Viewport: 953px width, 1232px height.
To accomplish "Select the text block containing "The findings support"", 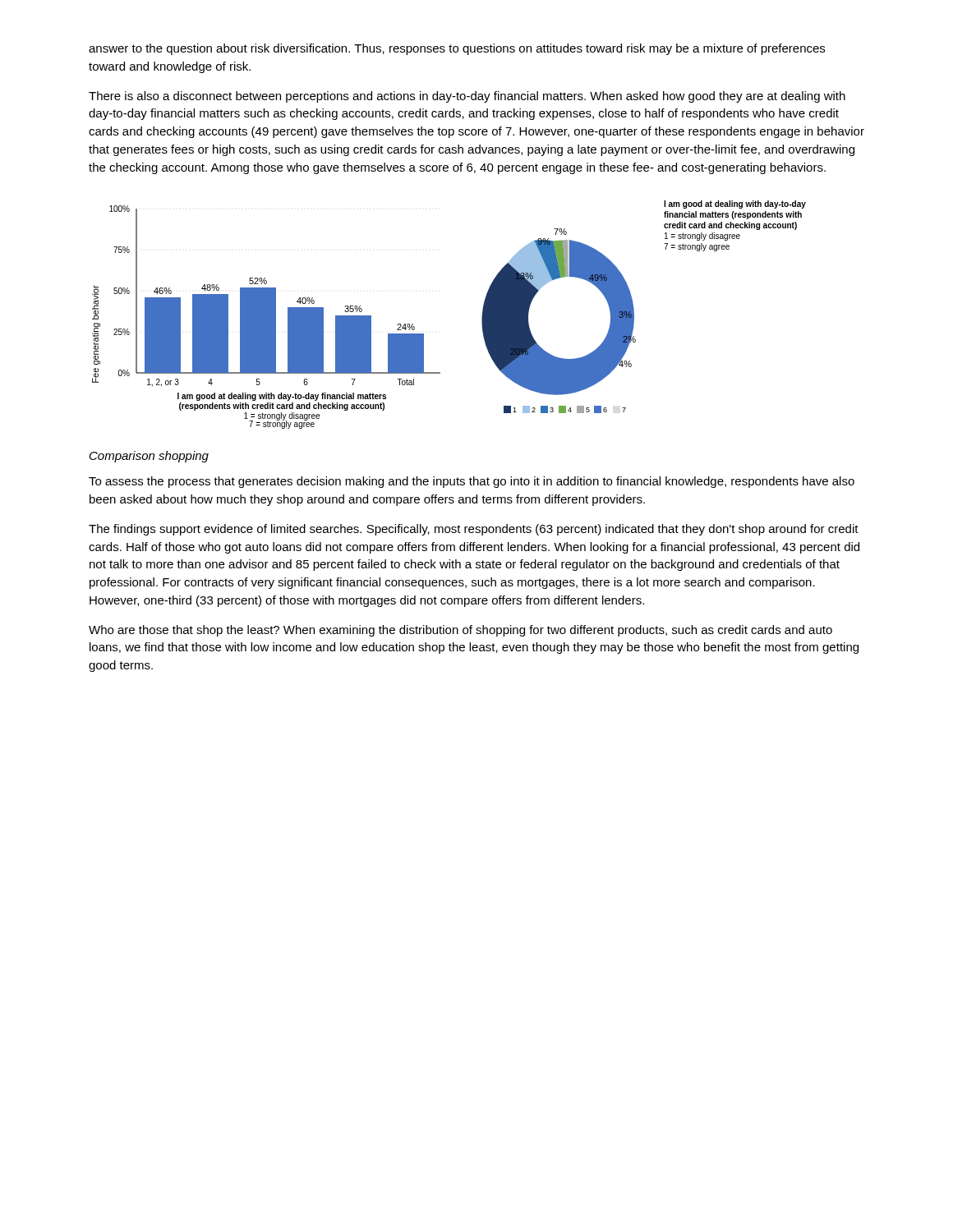I will click(x=474, y=564).
